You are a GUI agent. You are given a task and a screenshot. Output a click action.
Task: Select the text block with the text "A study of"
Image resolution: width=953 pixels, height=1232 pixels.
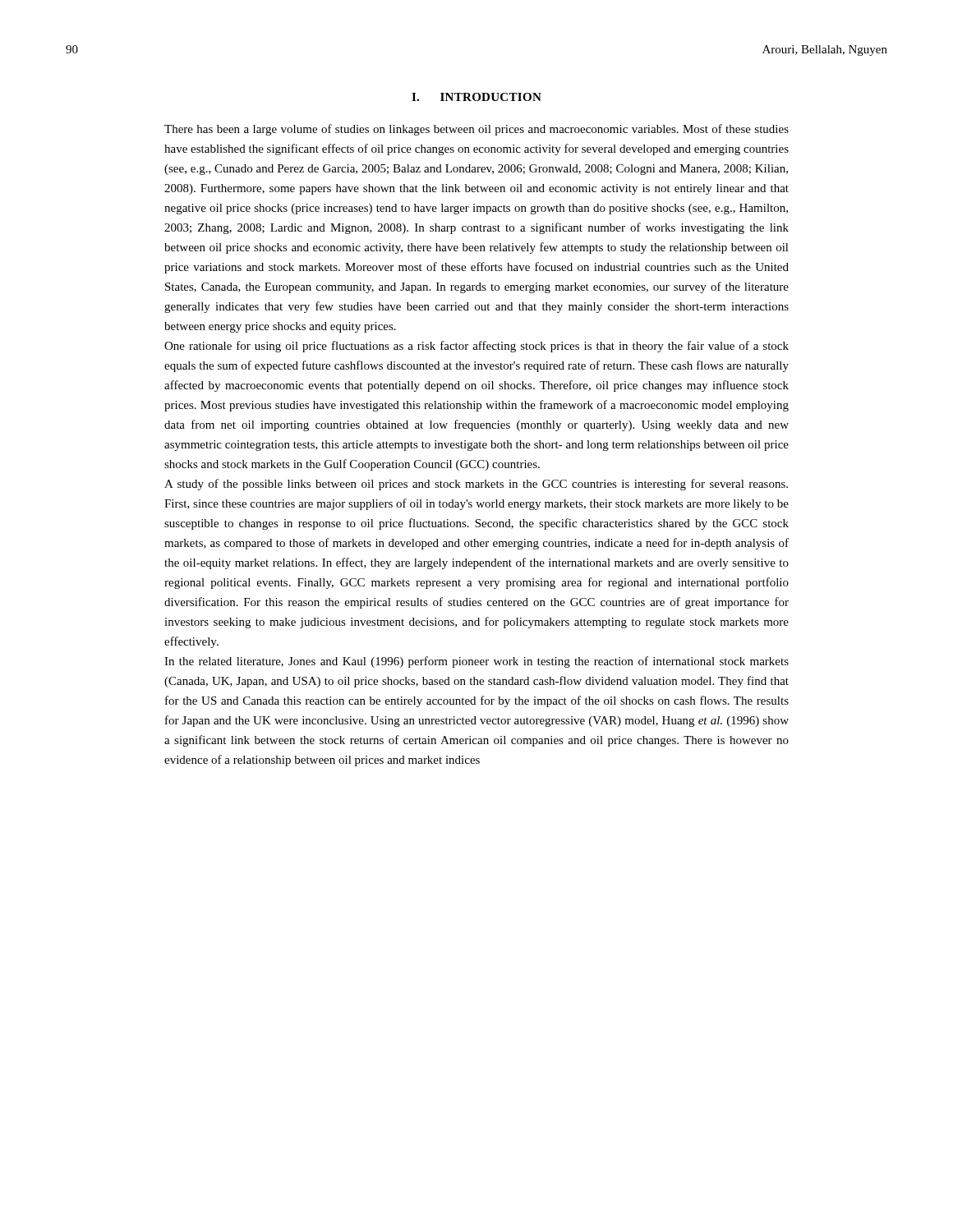coord(476,563)
